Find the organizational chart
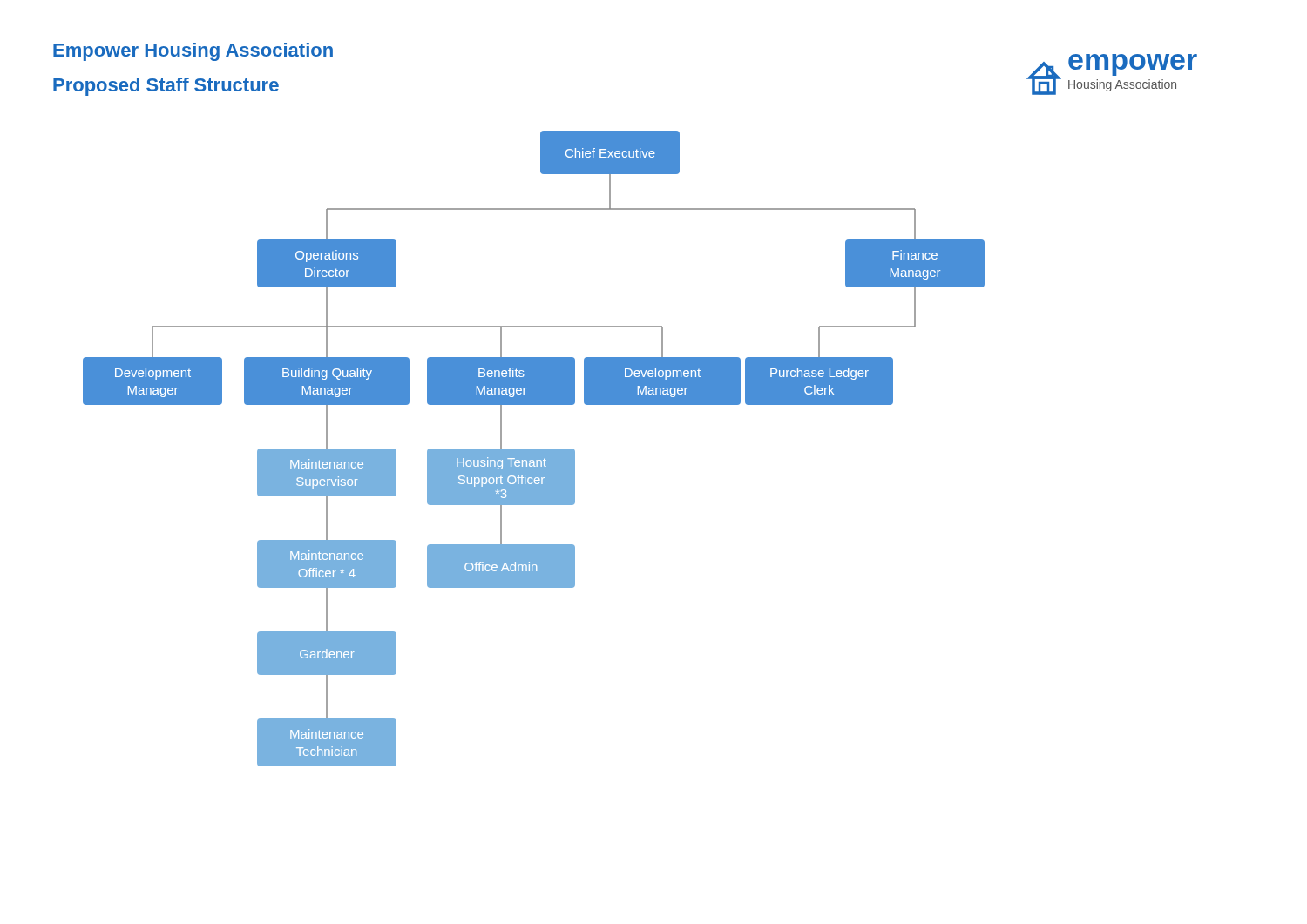Screen dimensions: 924x1307 click(x=654, y=509)
